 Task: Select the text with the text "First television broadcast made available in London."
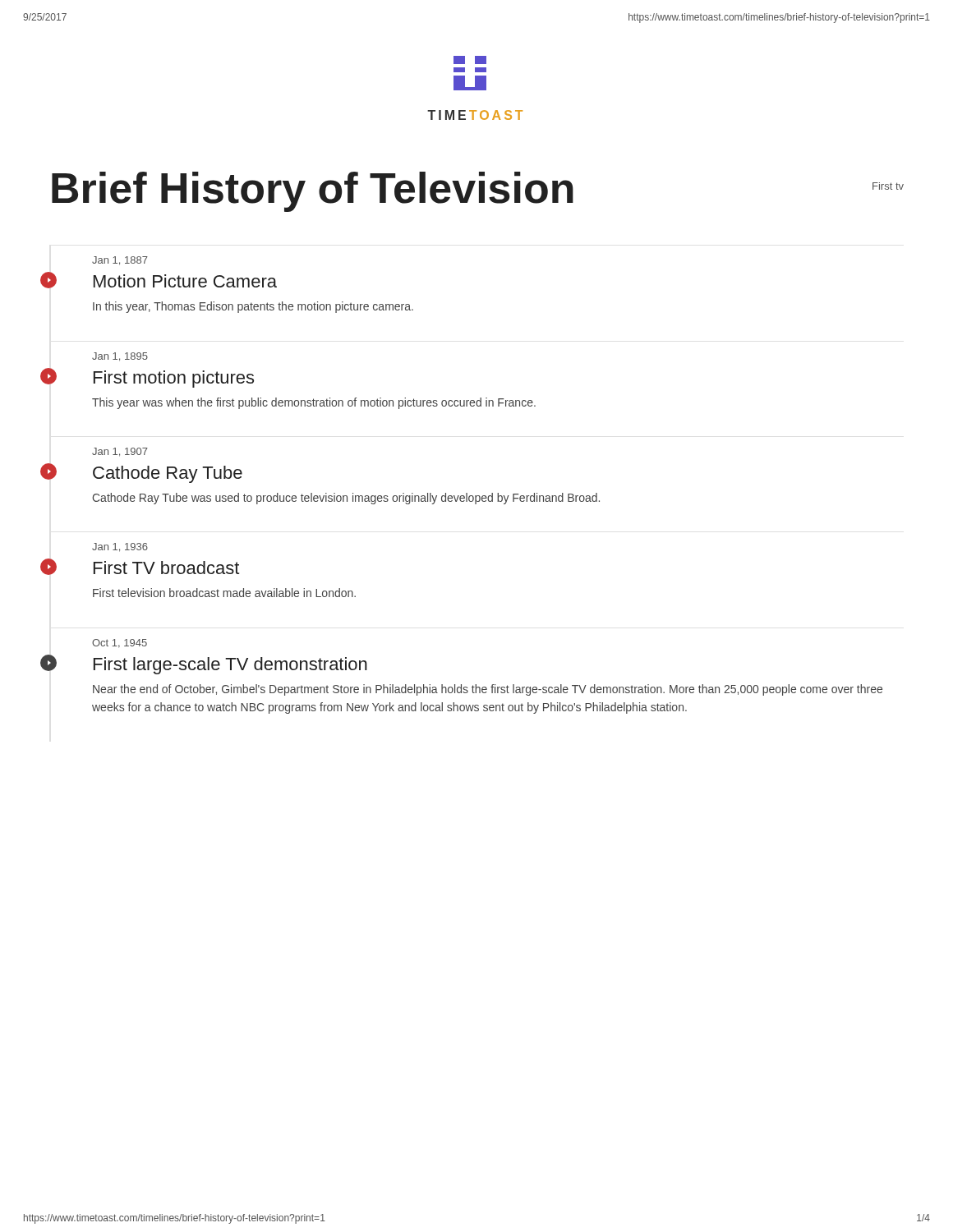point(224,593)
